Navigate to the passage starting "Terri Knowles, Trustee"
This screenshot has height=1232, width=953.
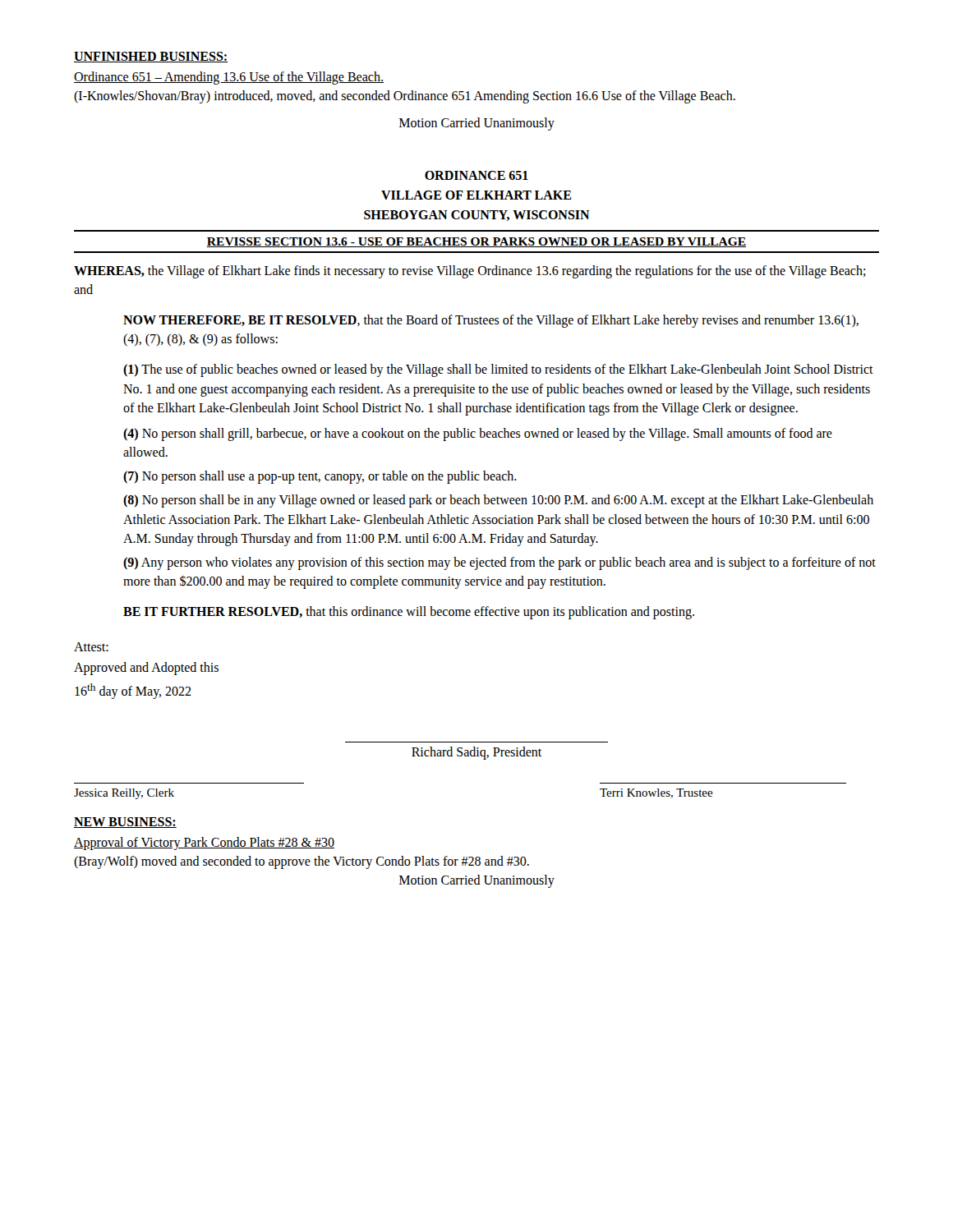tap(656, 792)
